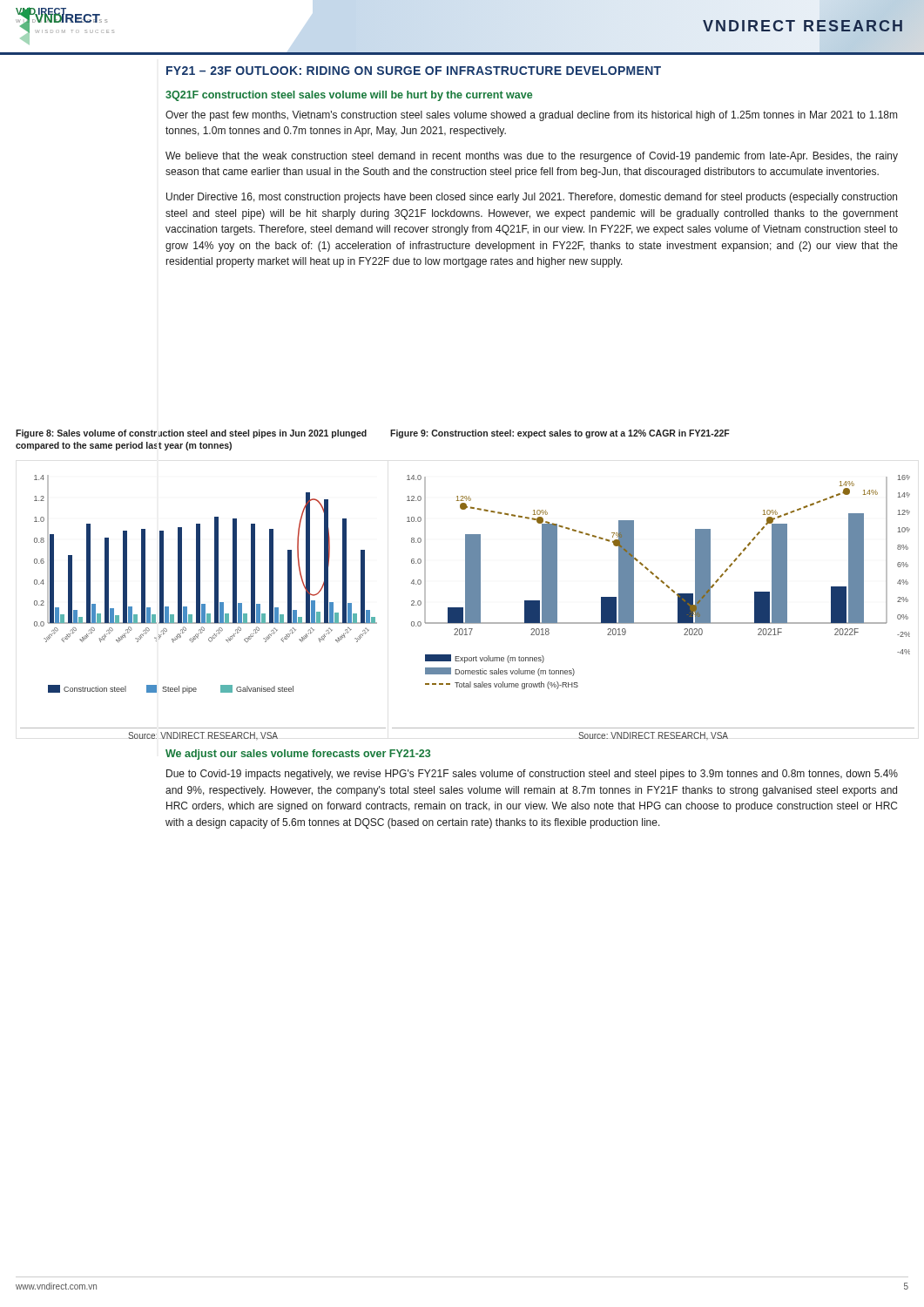
Task: Find the element starting "3Q21F construction steel sales volume will be"
Action: (349, 95)
